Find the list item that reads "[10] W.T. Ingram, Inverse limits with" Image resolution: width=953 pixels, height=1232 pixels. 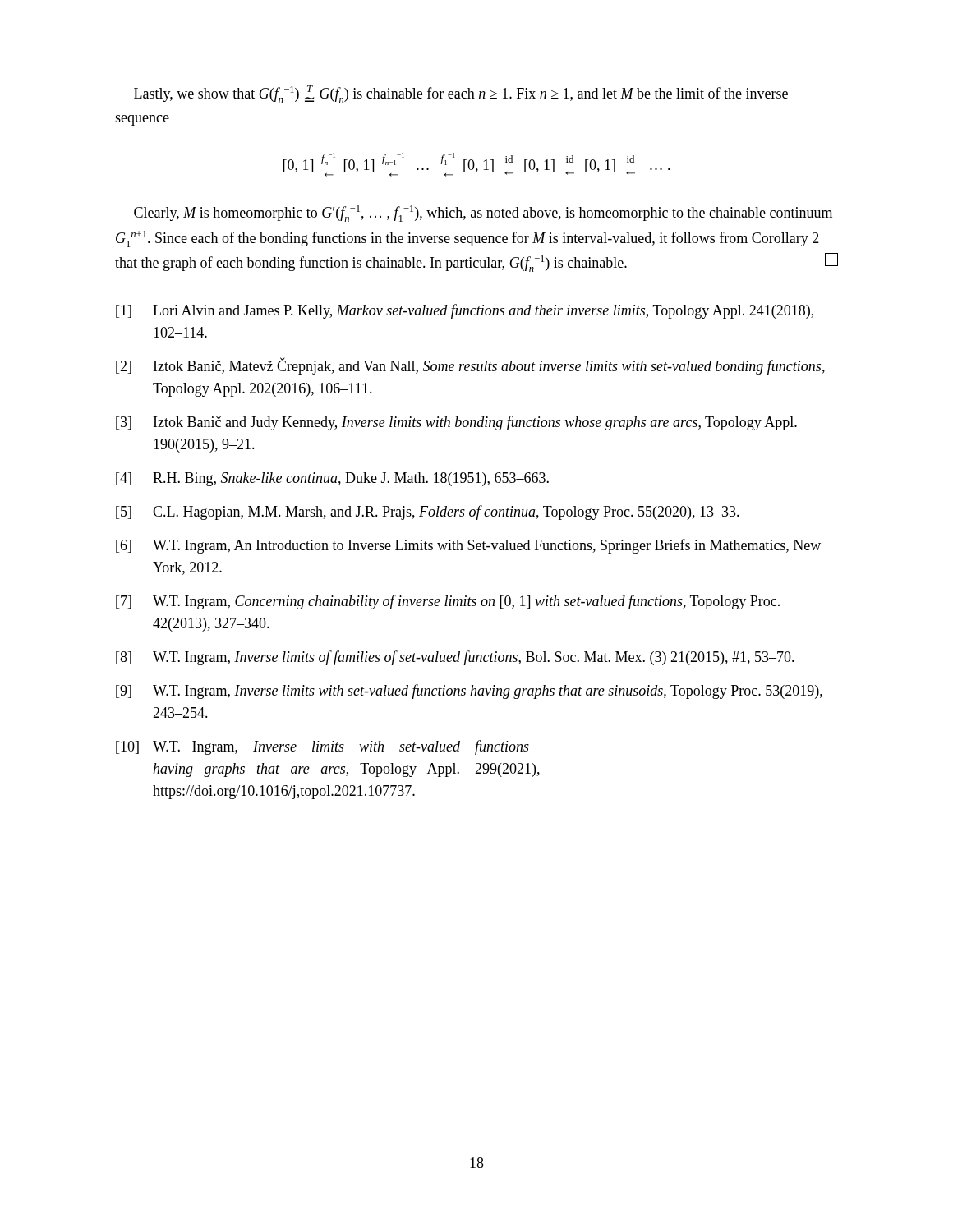476,769
